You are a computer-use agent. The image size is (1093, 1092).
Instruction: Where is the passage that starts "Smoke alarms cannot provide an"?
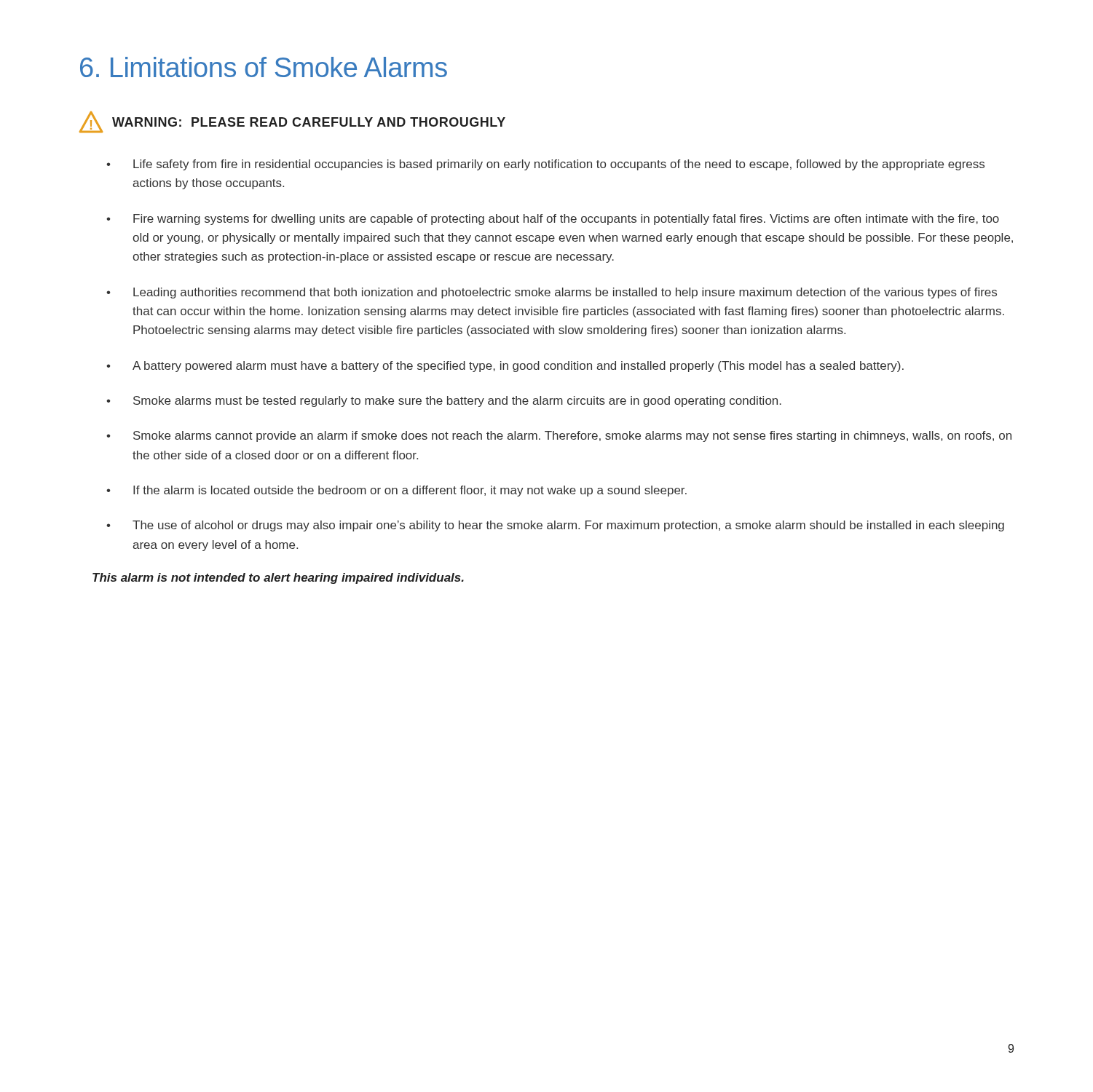[x=572, y=446]
